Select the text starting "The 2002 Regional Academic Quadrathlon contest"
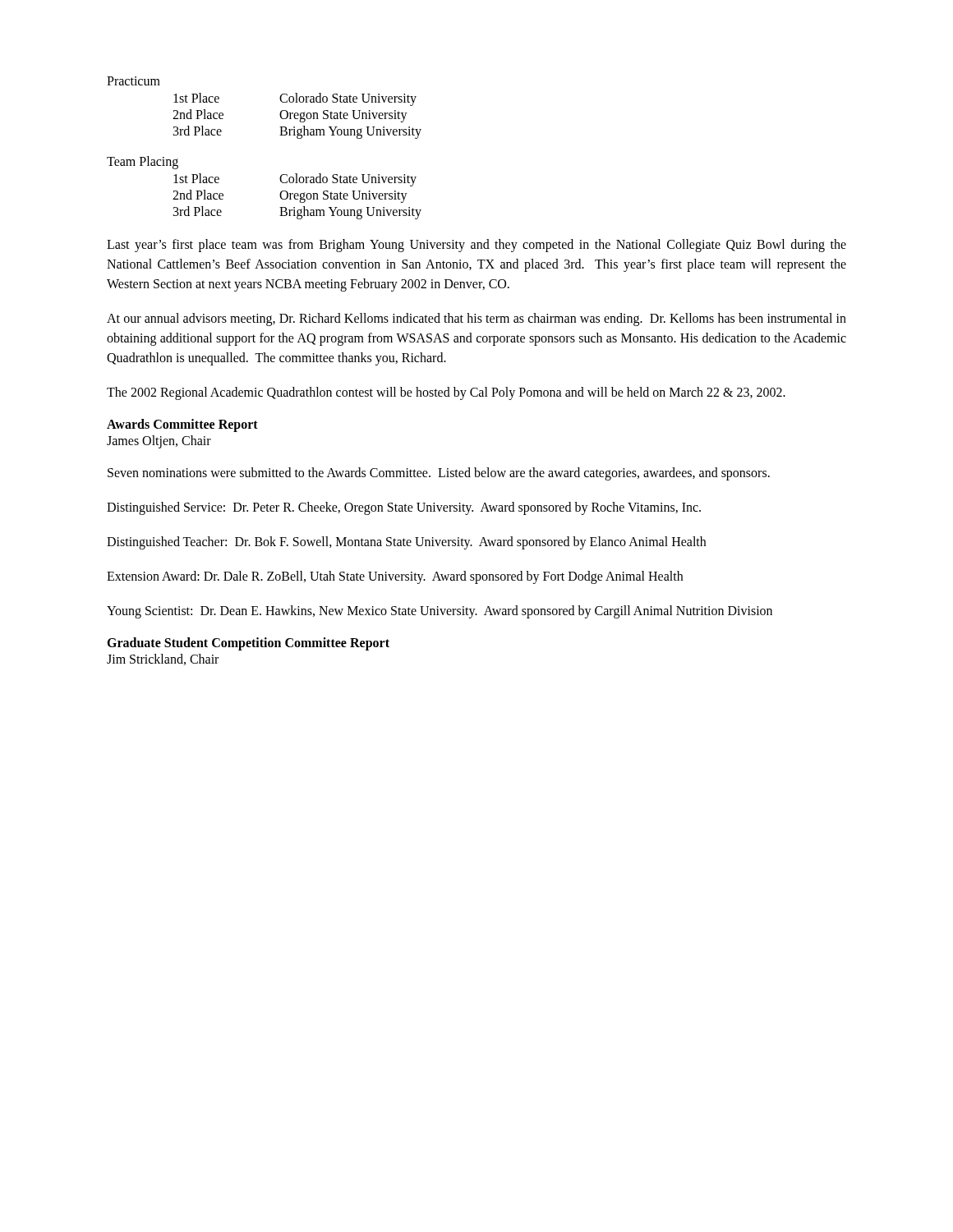953x1232 pixels. (x=446, y=392)
